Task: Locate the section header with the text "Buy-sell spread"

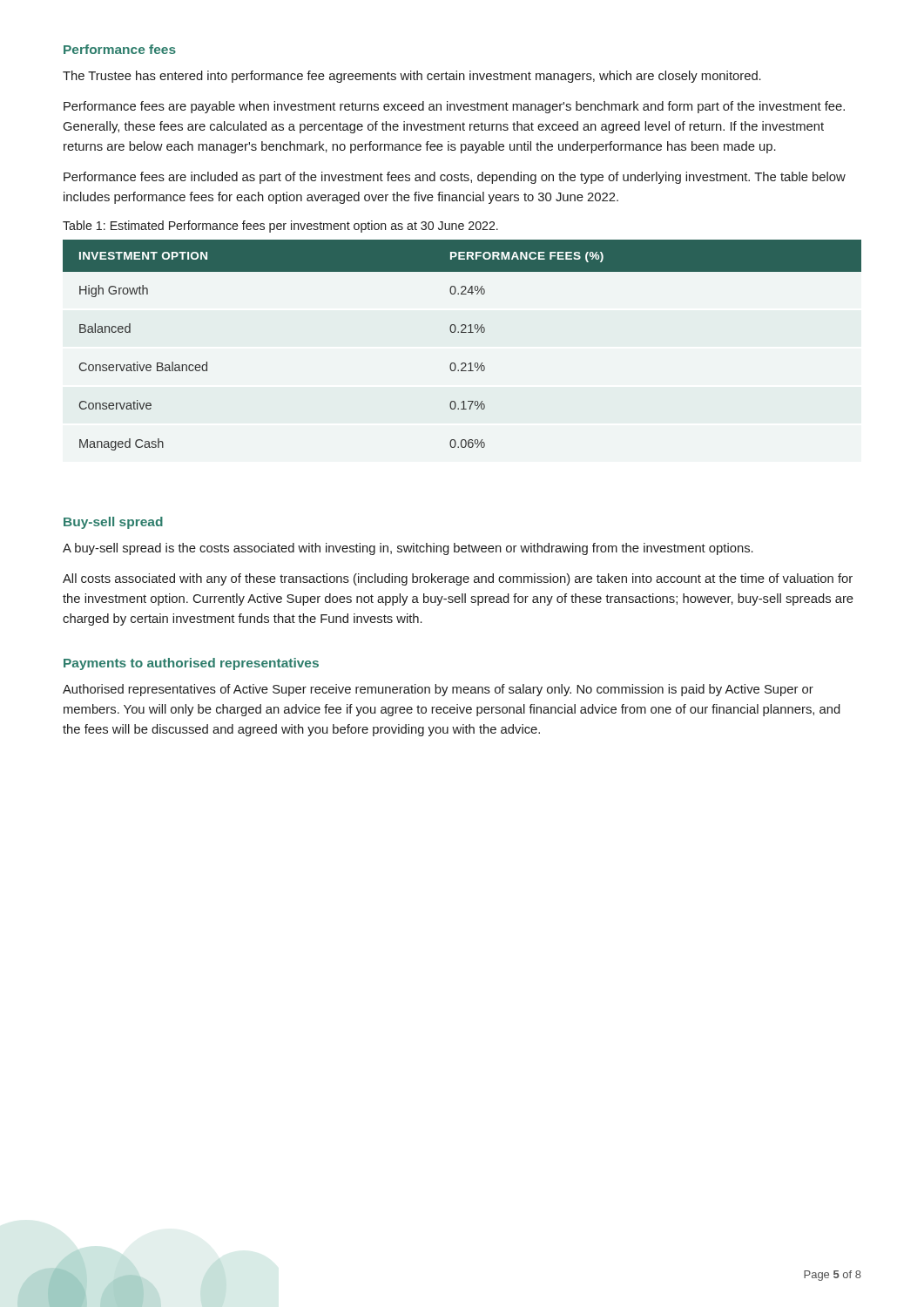Action: point(113,522)
